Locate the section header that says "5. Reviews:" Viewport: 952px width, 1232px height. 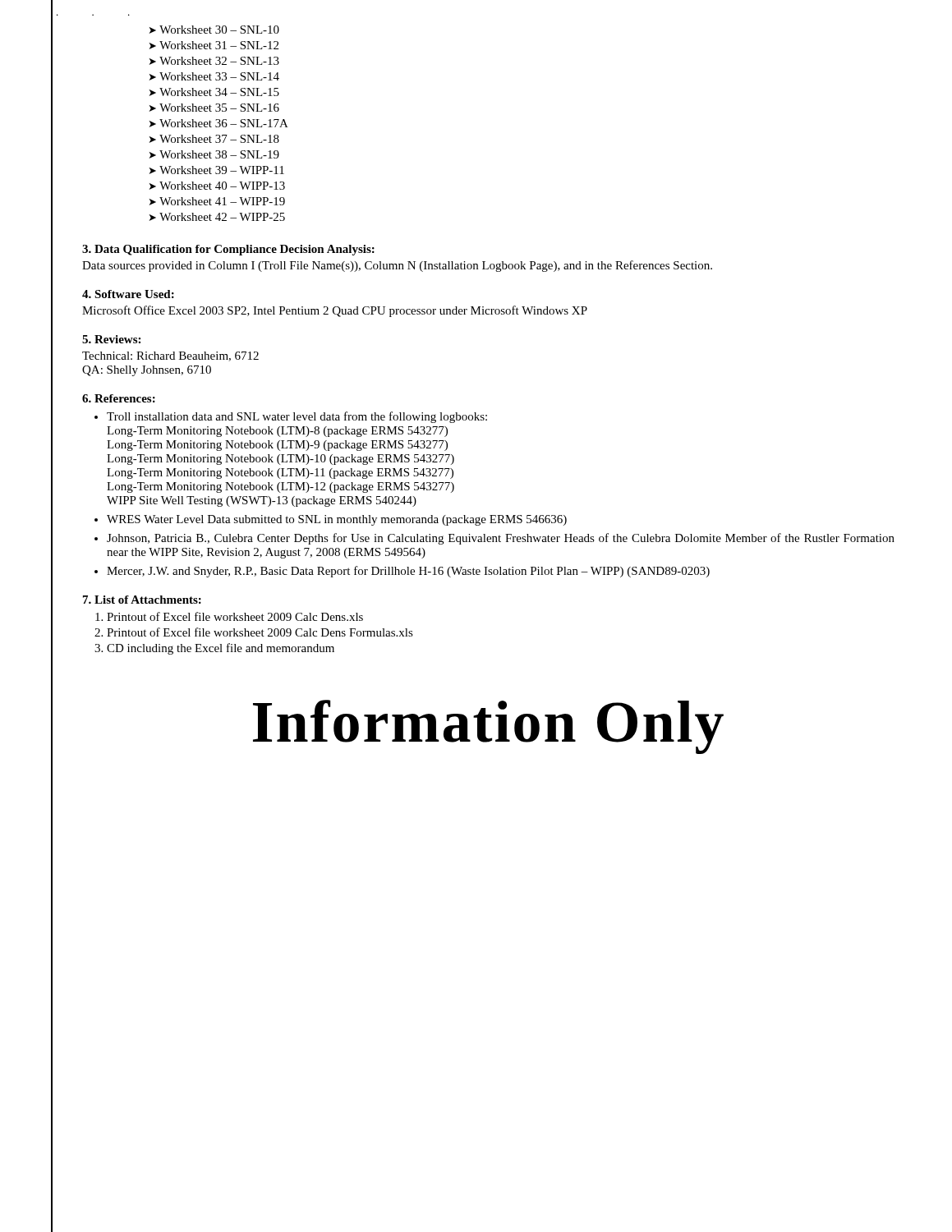112,339
